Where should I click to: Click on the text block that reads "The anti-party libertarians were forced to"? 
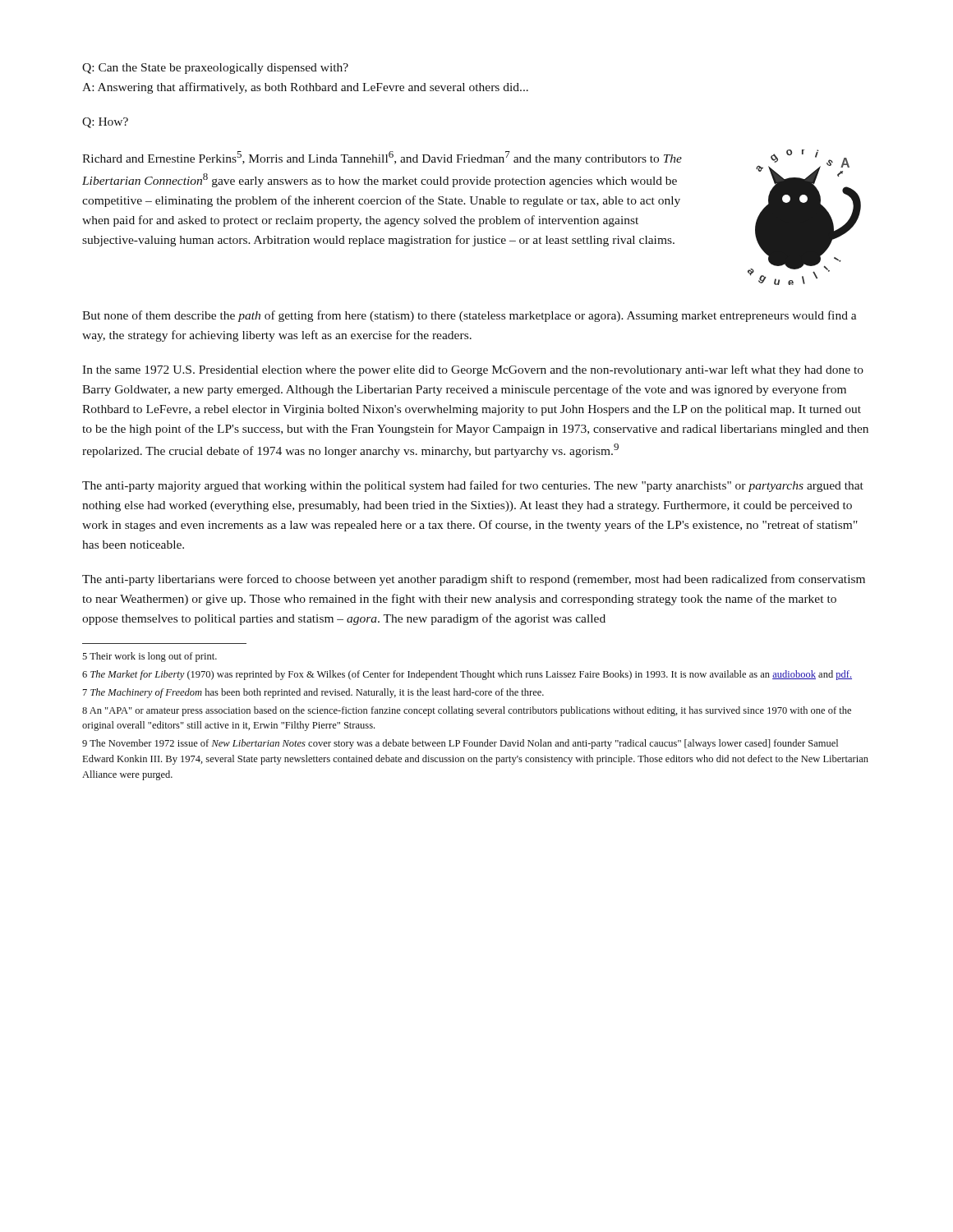click(474, 599)
